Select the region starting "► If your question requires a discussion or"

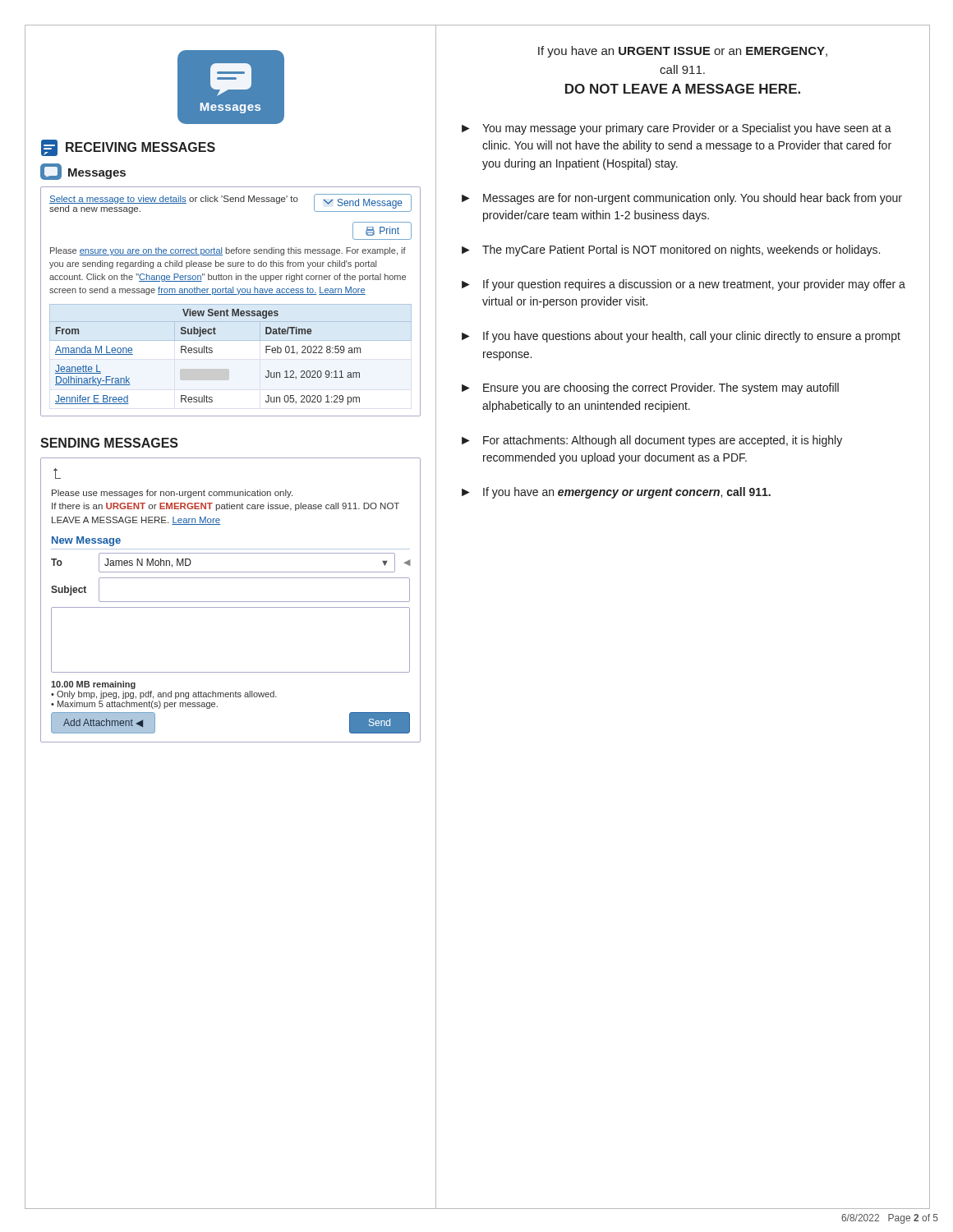coord(683,294)
